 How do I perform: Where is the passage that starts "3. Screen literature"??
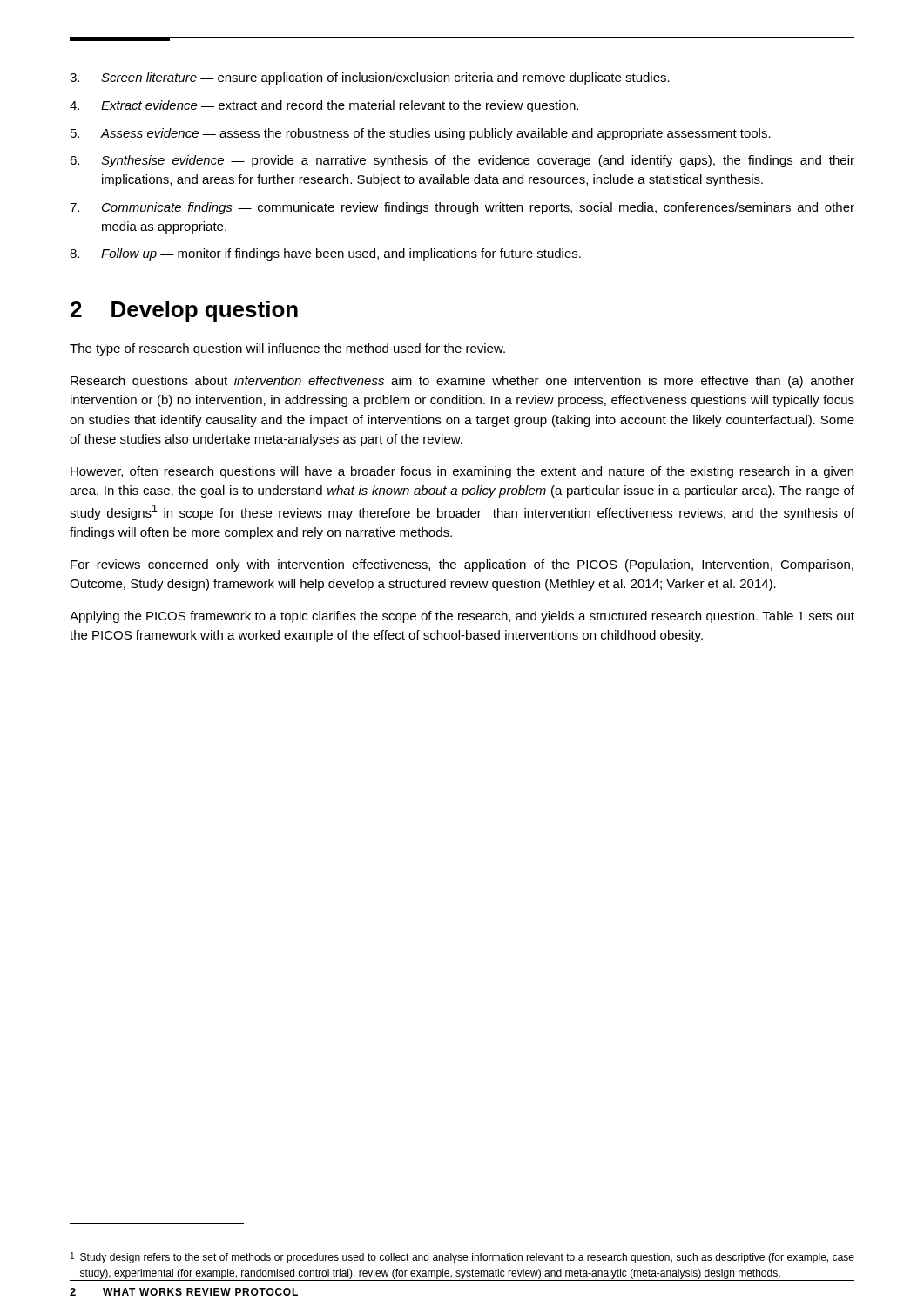click(462, 77)
